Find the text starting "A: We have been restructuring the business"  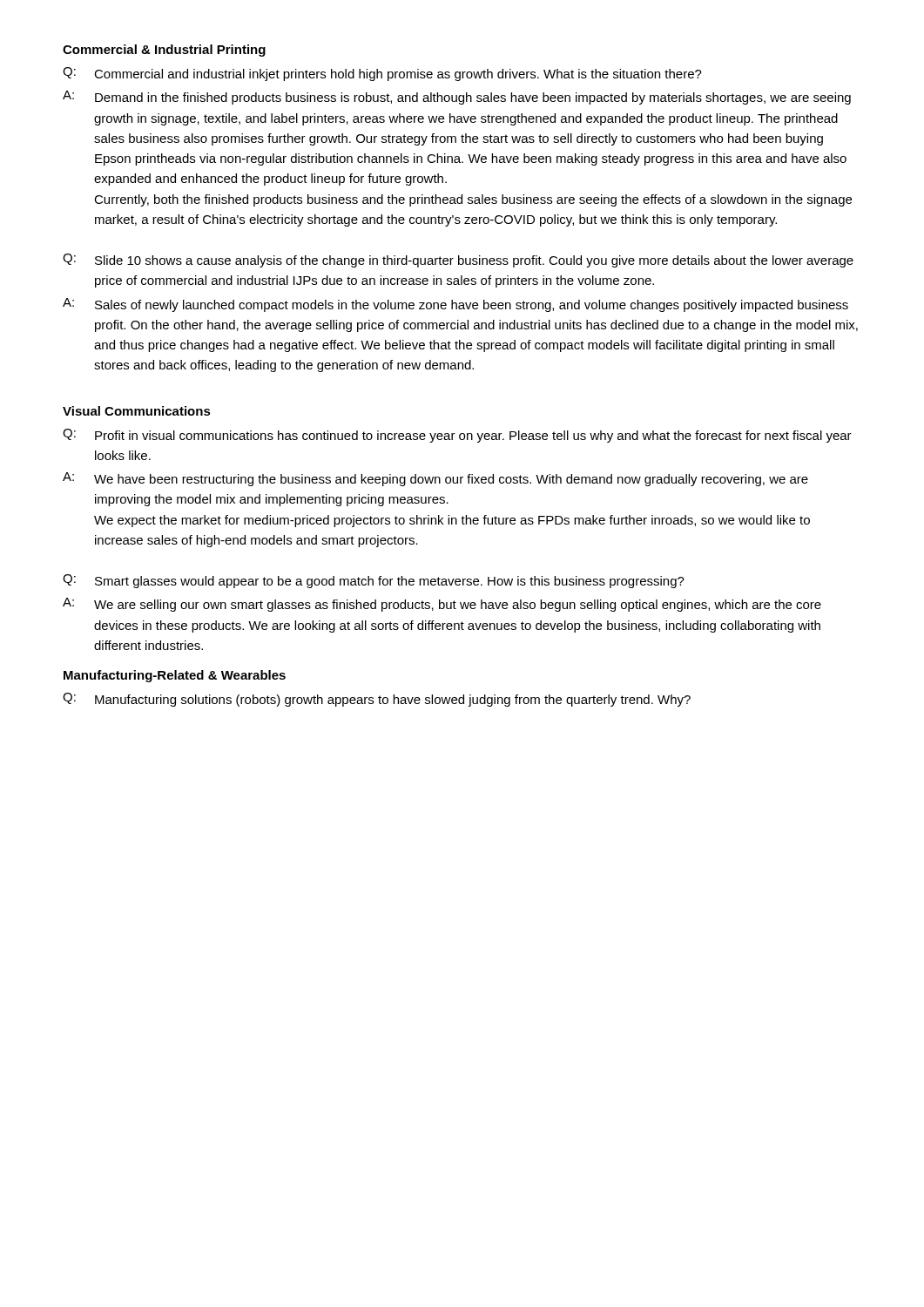[x=462, y=509]
